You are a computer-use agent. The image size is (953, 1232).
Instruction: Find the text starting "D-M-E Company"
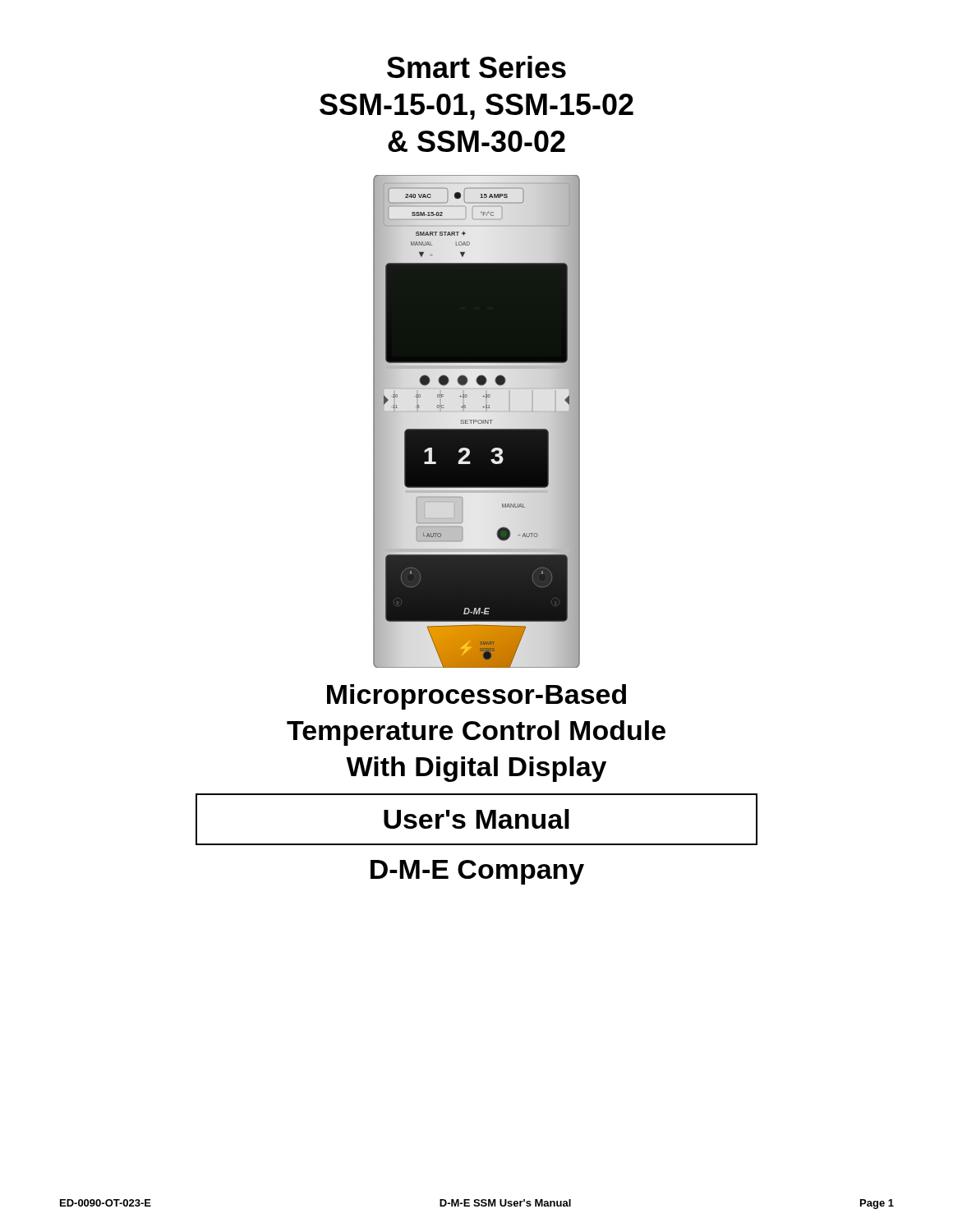click(476, 869)
